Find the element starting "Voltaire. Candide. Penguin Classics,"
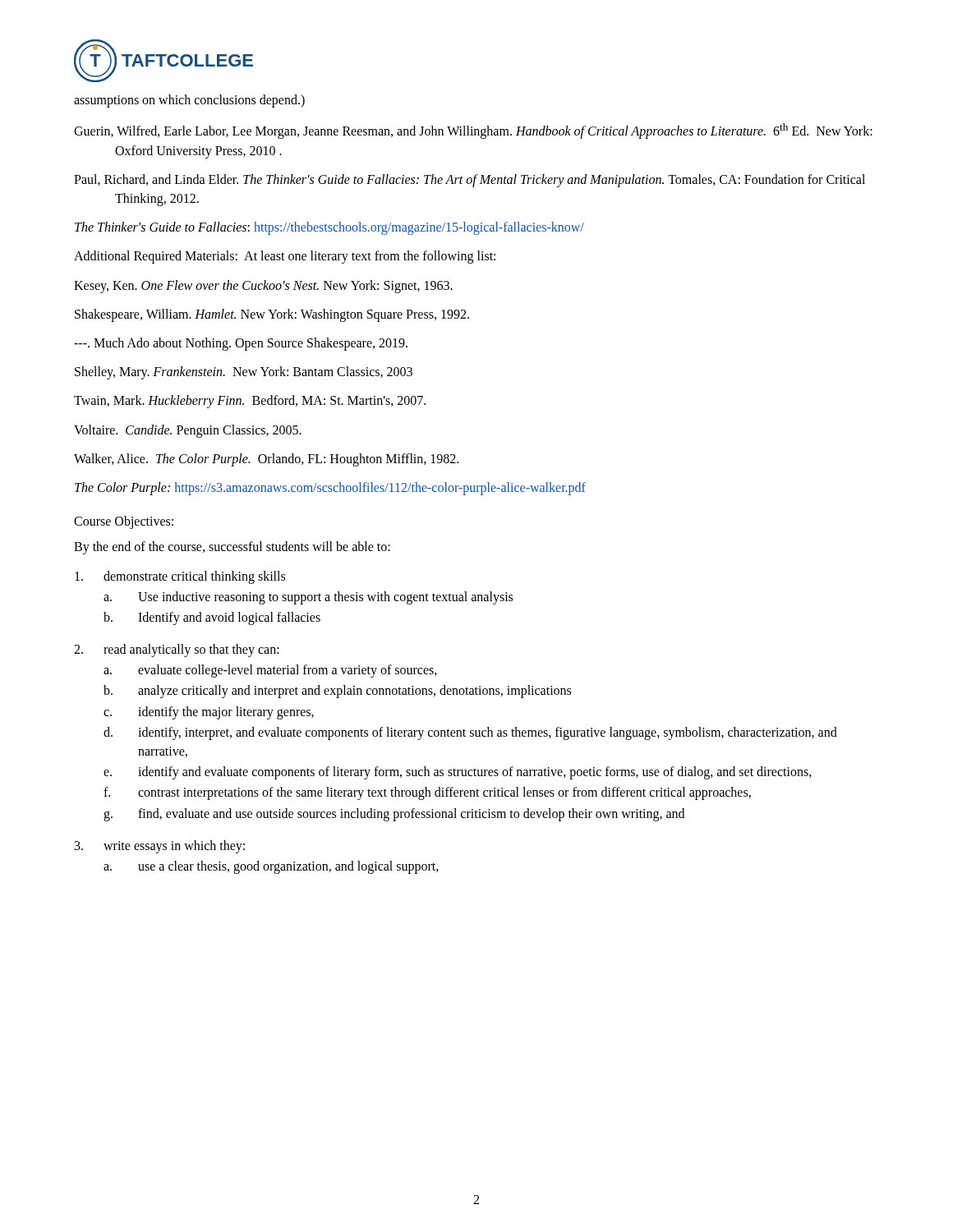The image size is (953, 1232). [188, 430]
